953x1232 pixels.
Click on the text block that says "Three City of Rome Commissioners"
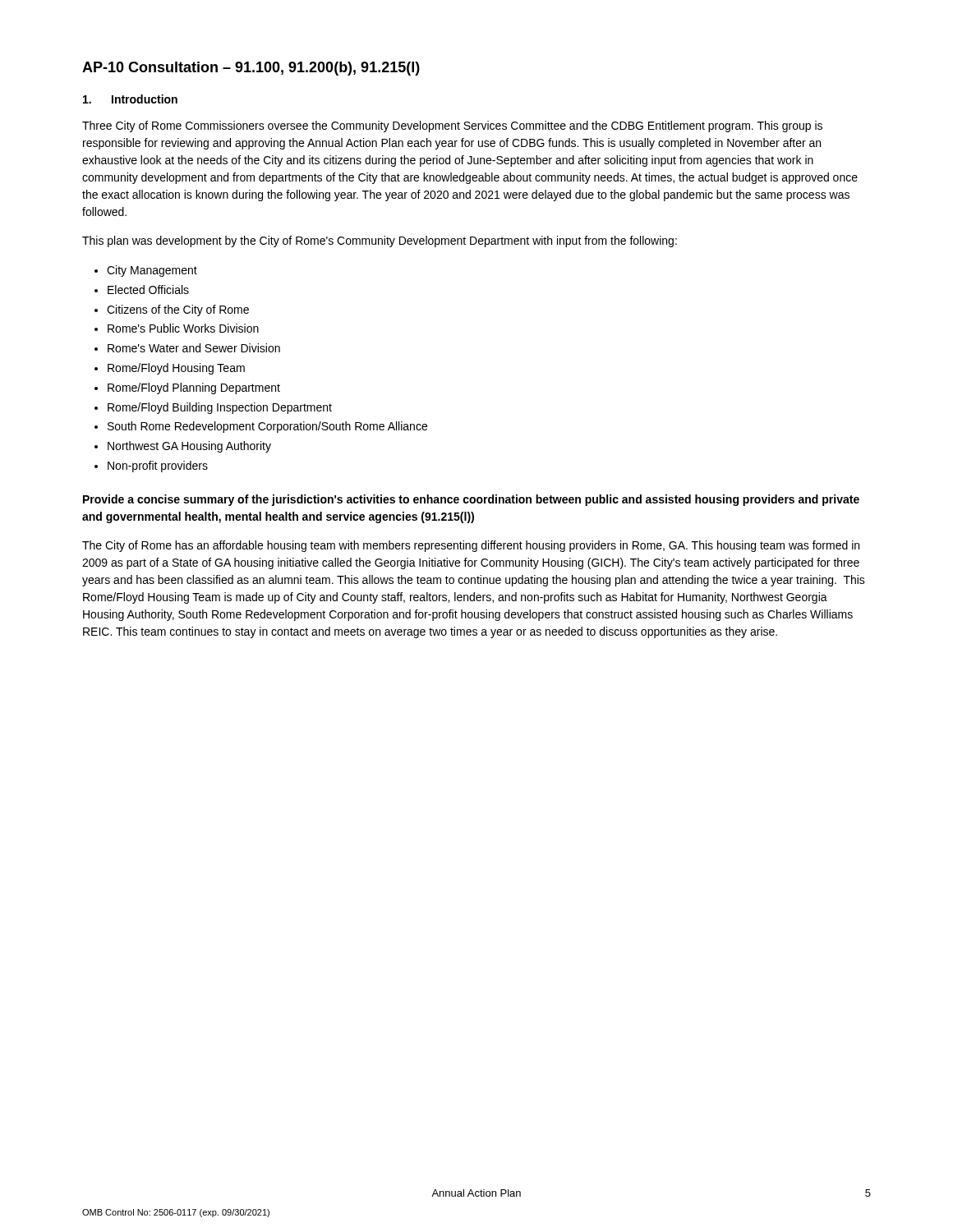click(476, 169)
